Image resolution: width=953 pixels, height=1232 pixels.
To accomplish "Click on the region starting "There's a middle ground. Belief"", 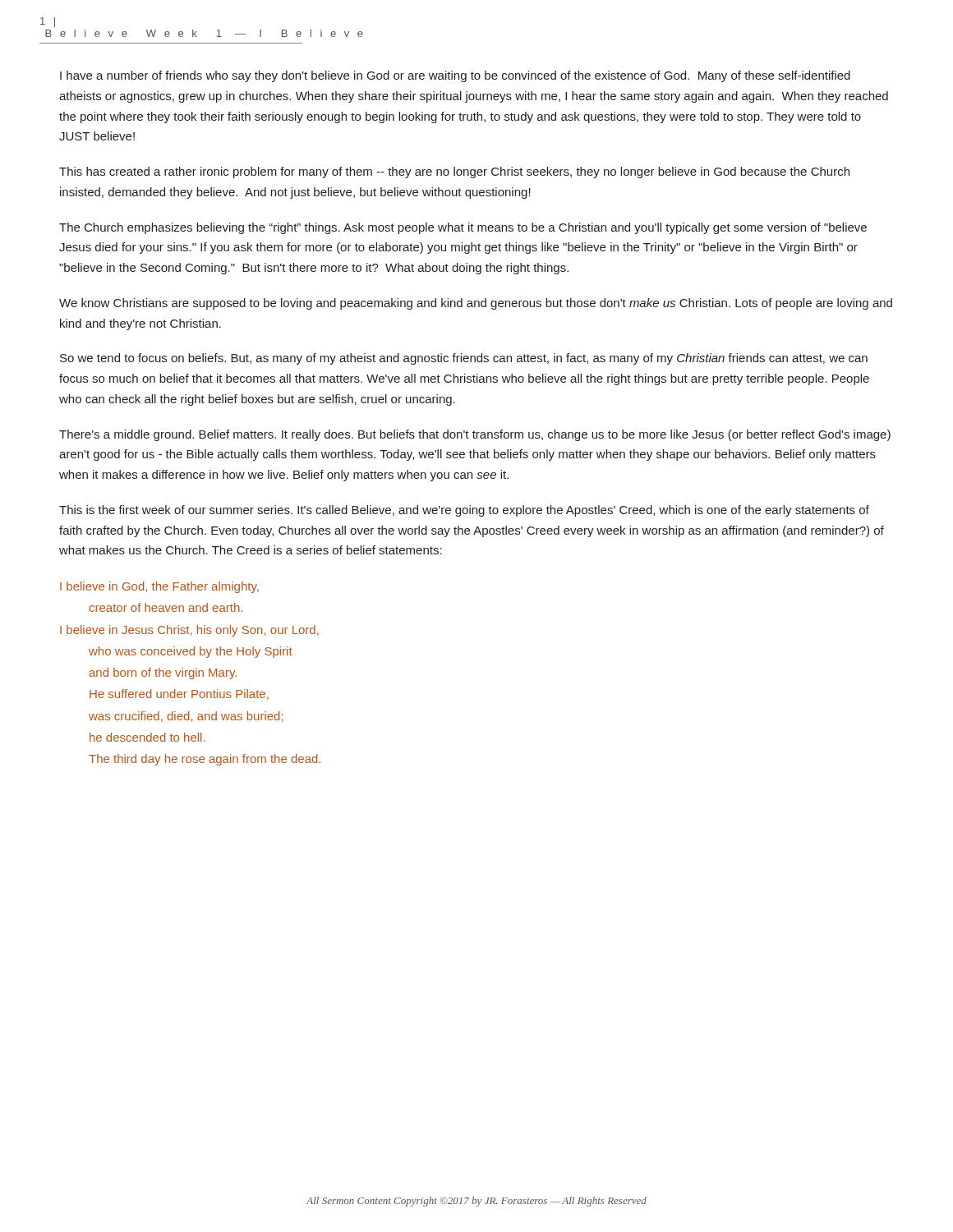I will point(475,454).
